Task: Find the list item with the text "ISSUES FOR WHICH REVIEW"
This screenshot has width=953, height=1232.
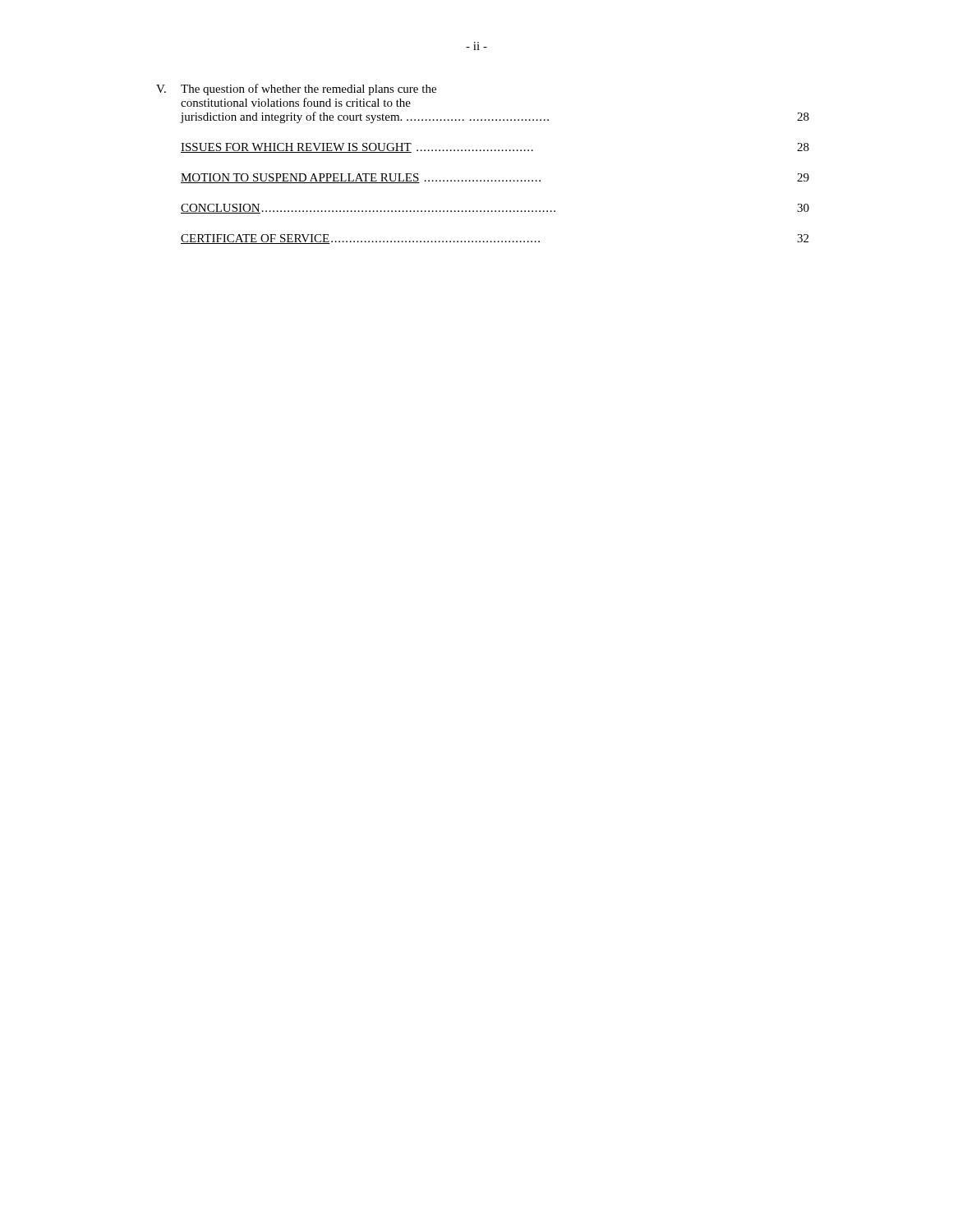Action: coord(495,147)
